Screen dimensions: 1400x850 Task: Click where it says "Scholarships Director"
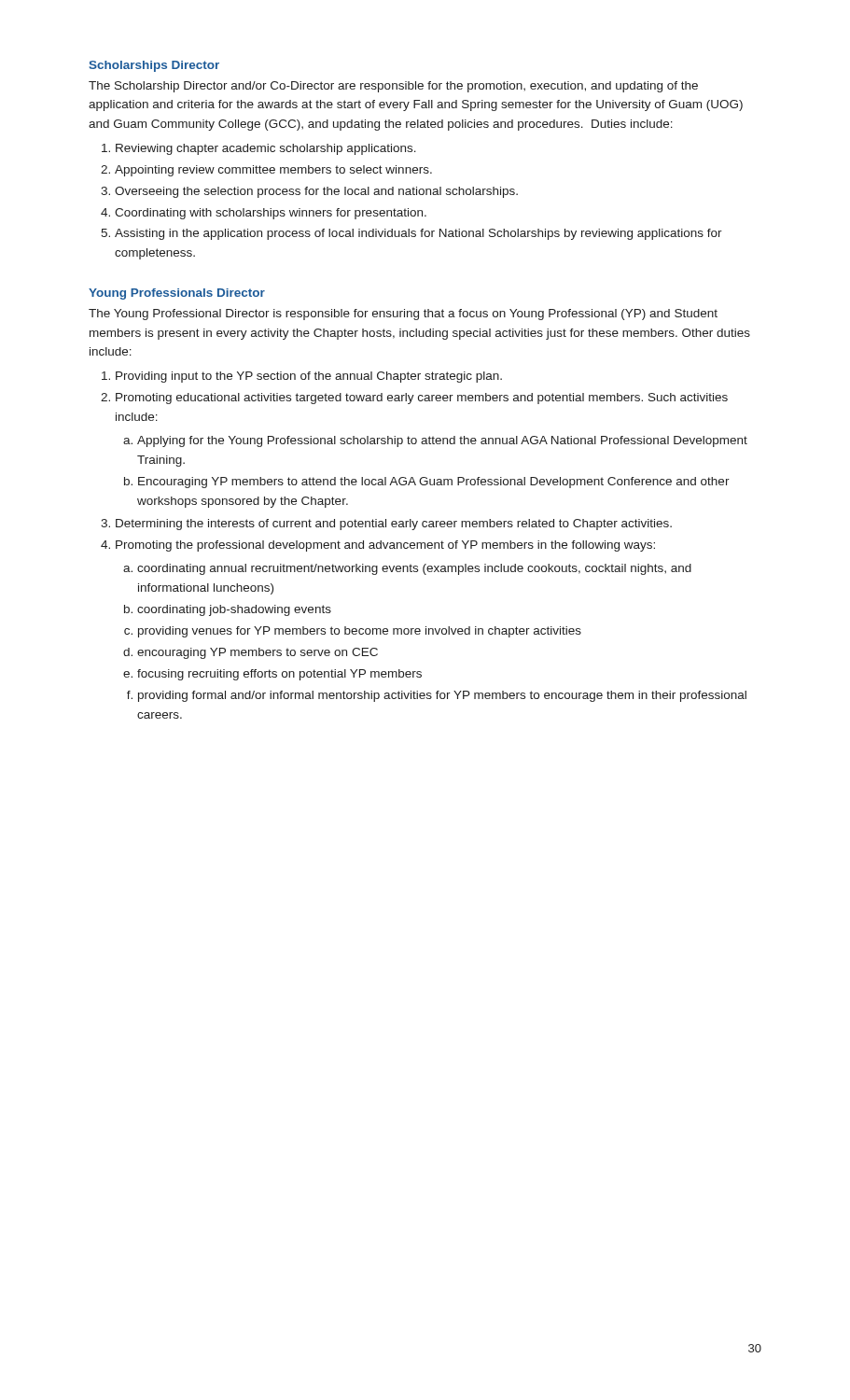point(154,65)
